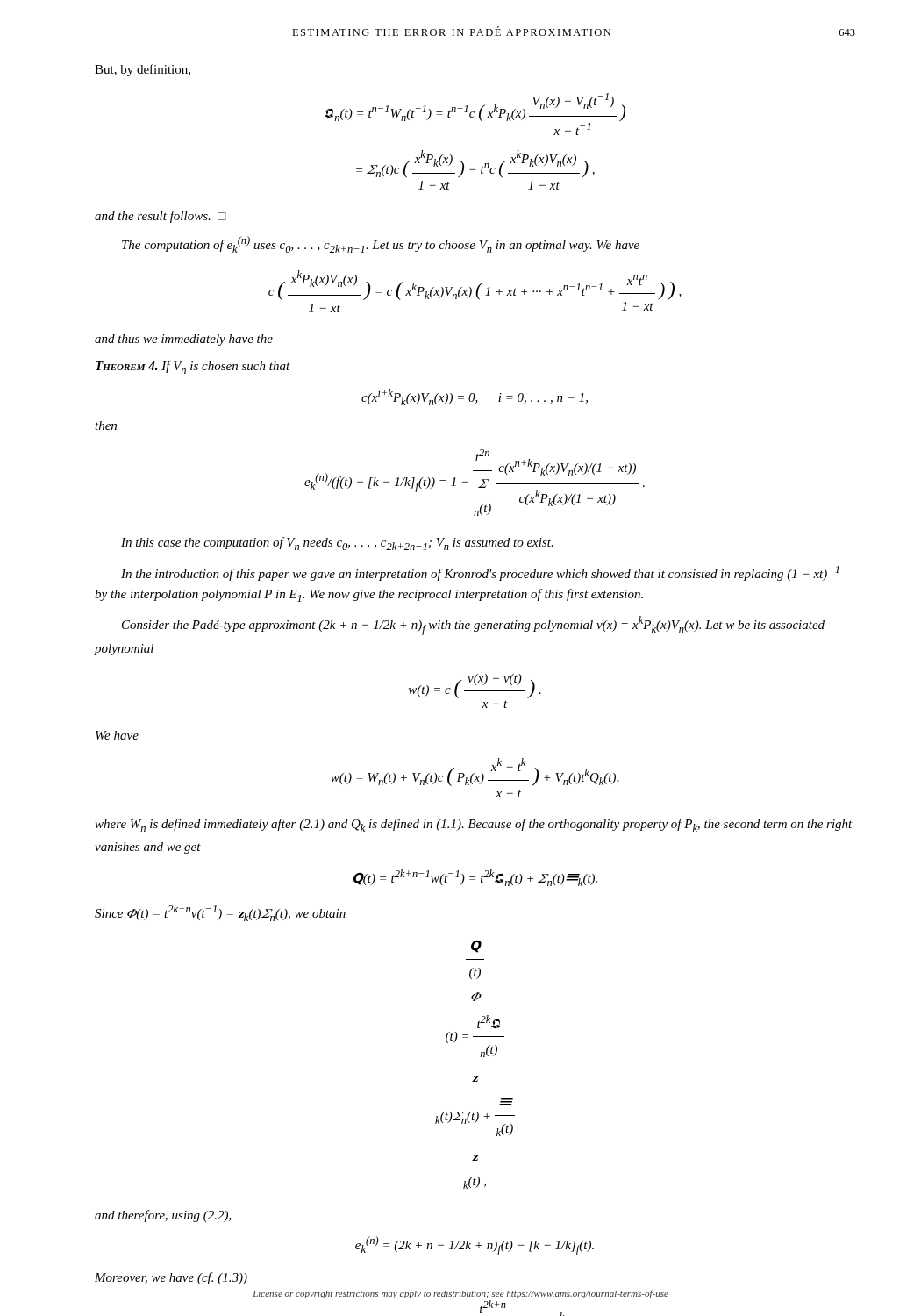
Task: Find the block starting "We have"
Action: pos(117,735)
